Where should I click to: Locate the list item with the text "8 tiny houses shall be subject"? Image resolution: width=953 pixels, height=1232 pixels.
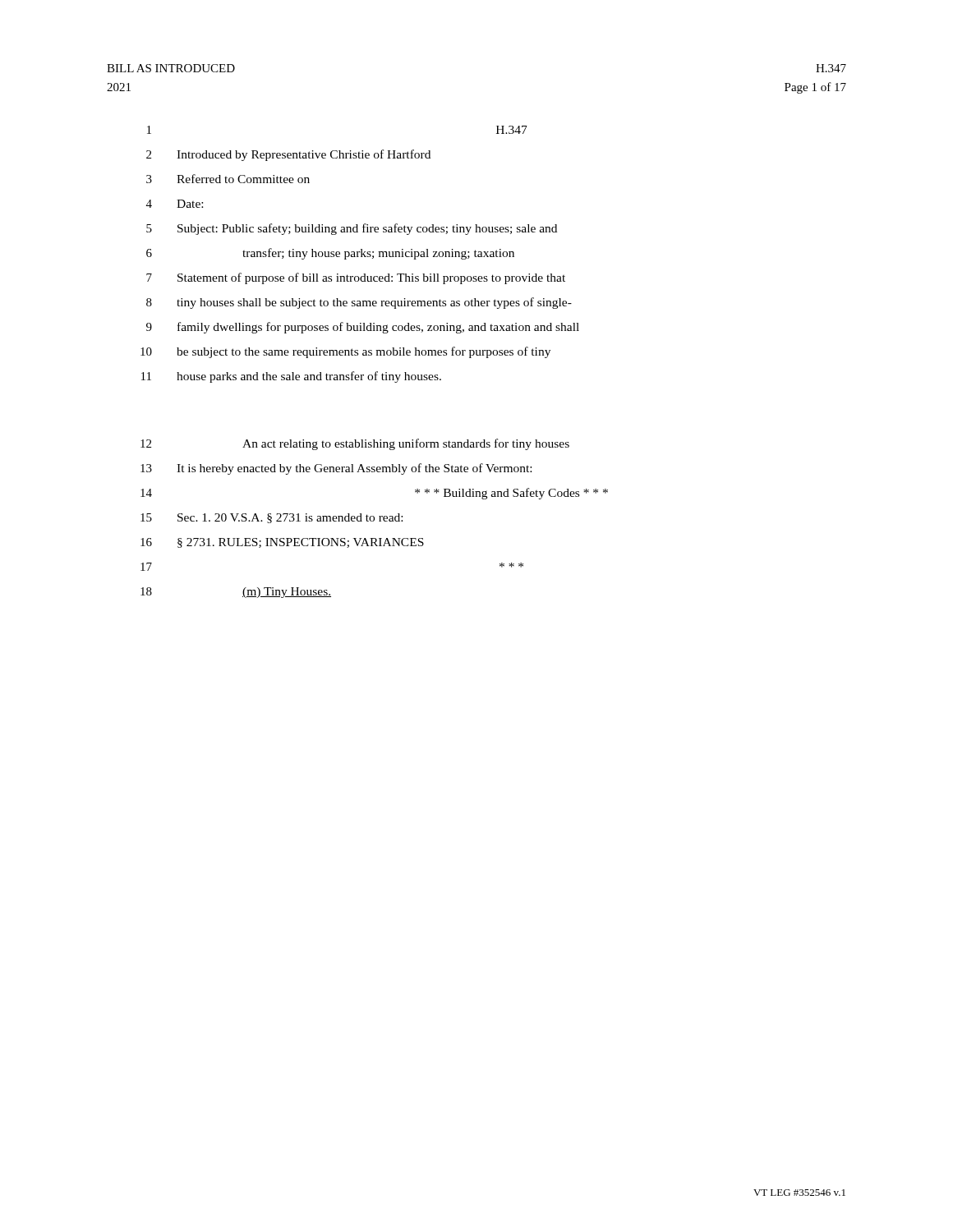(x=476, y=302)
